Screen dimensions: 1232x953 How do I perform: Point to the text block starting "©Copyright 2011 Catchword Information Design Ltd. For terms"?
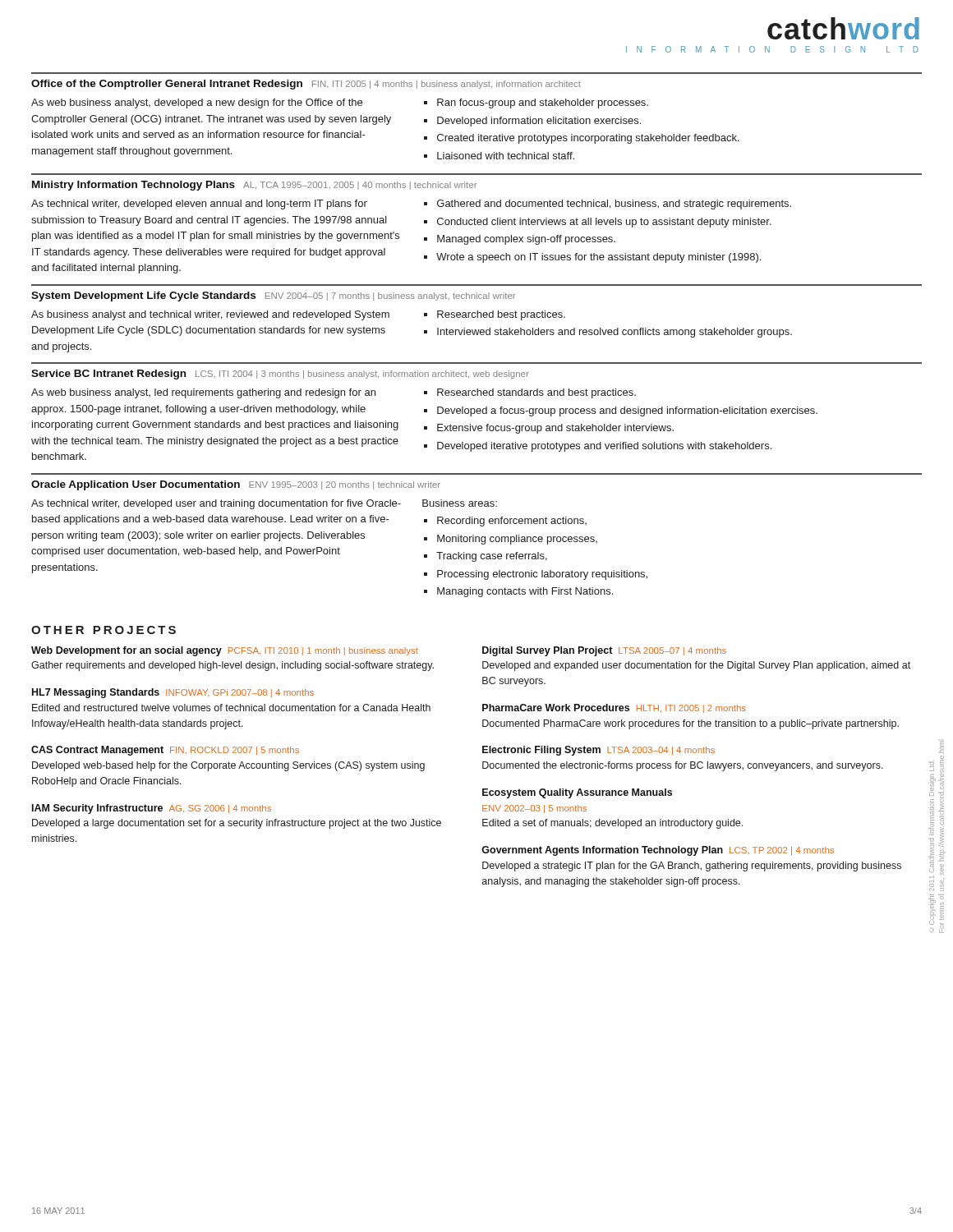click(936, 836)
